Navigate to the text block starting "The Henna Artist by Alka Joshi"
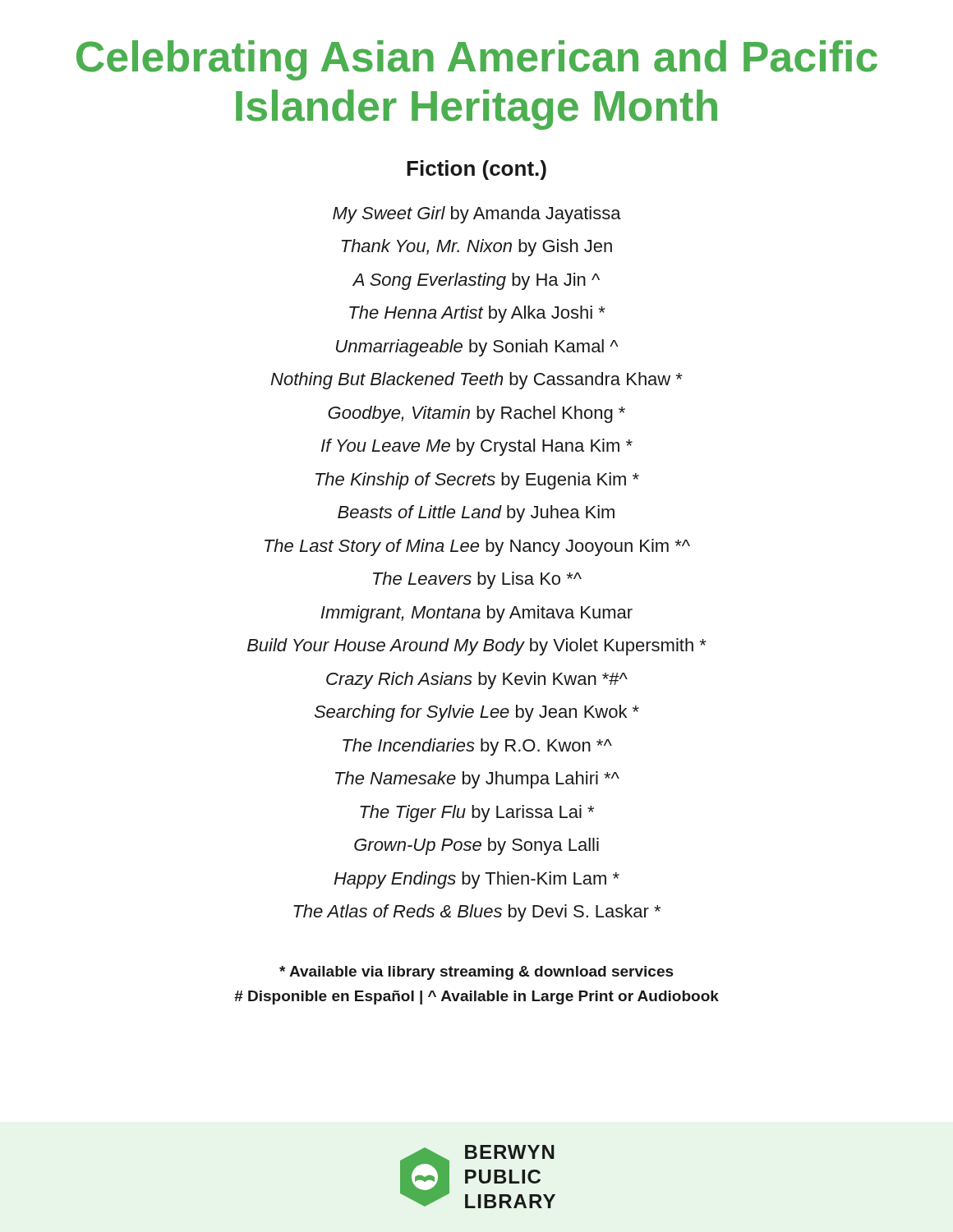The image size is (953, 1232). tap(476, 313)
